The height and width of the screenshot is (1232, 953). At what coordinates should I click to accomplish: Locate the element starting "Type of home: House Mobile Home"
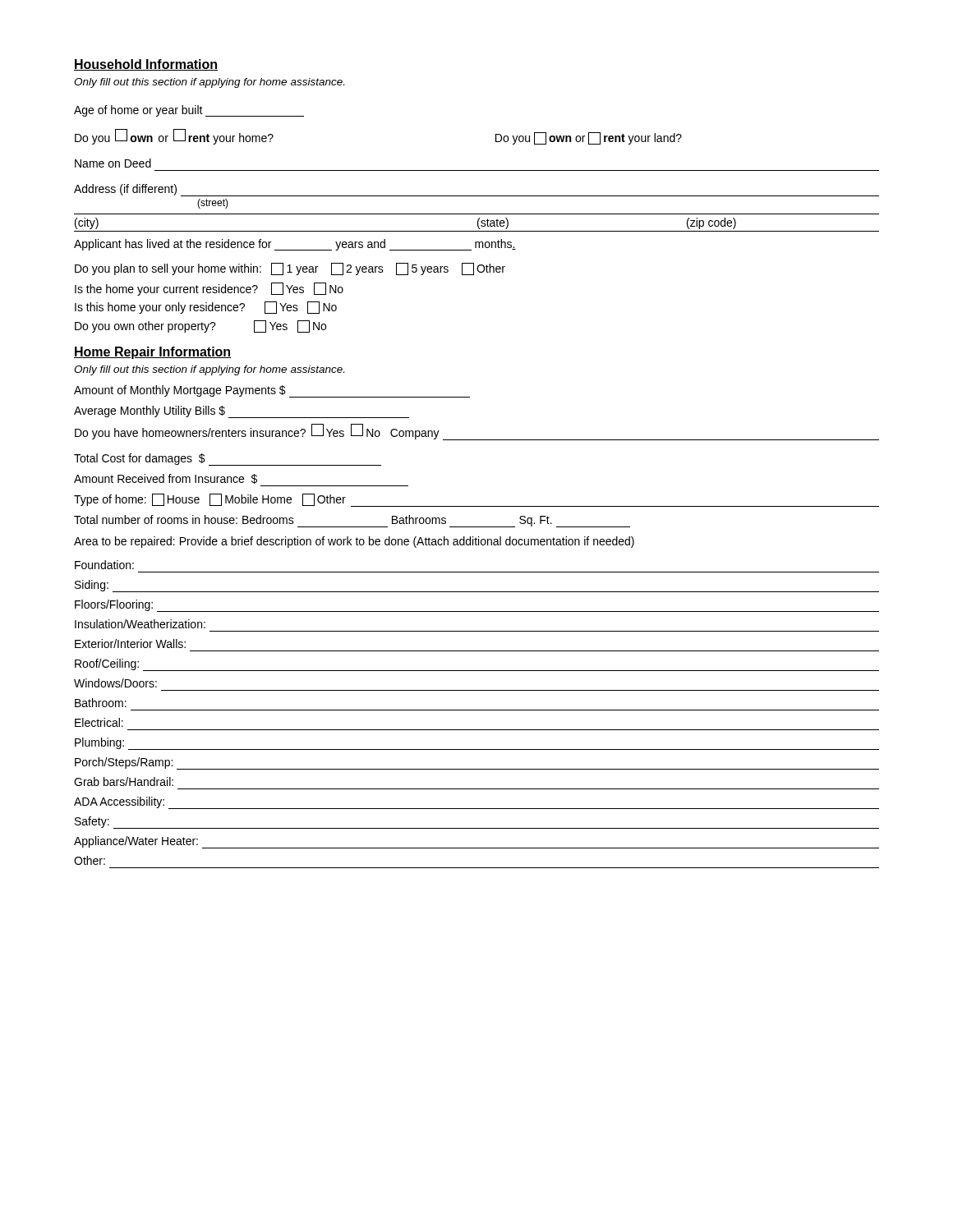pyautogui.click(x=476, y=500)
